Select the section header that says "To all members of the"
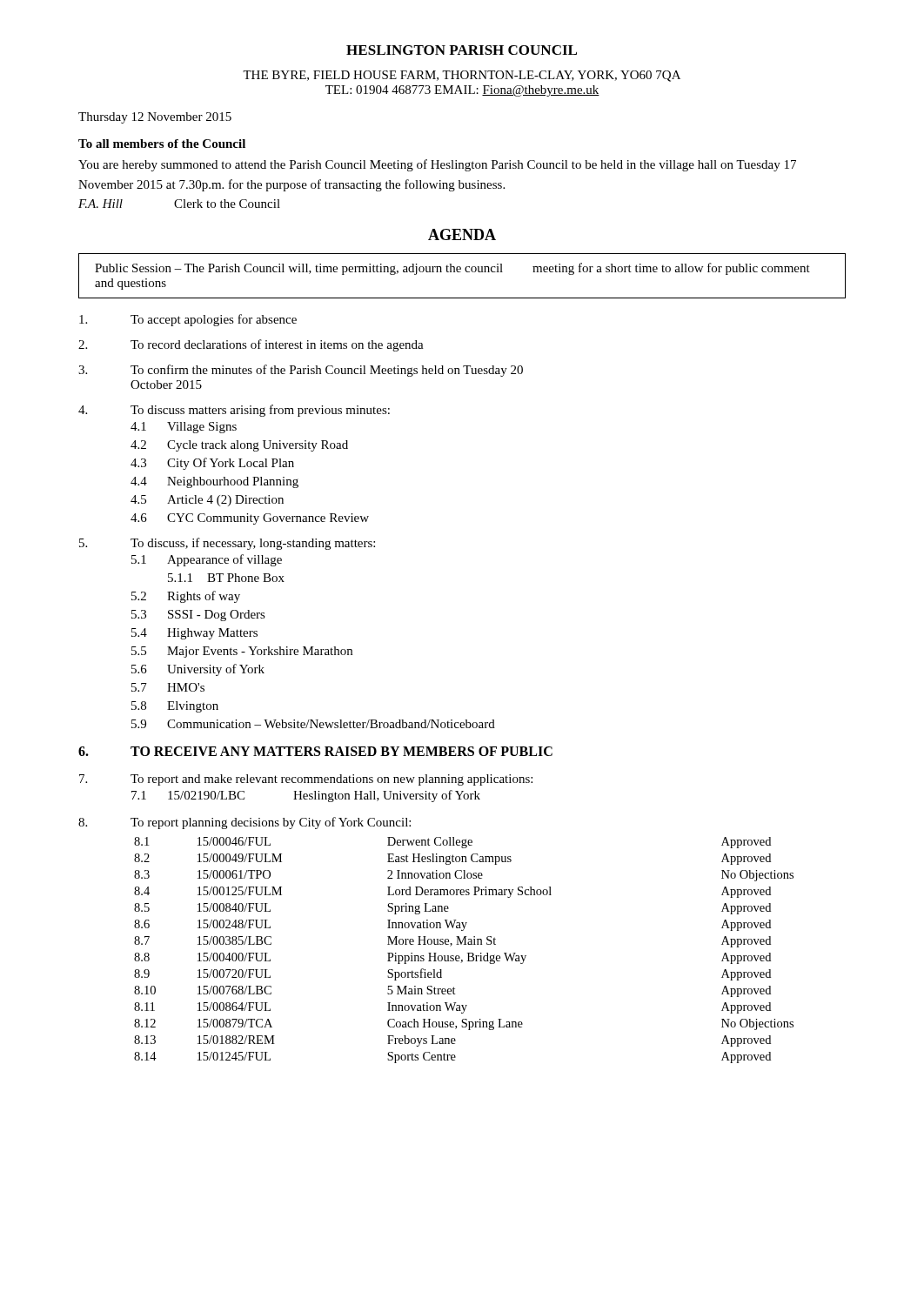Viewport: 924px width, 1305px height. coord(162,144)
